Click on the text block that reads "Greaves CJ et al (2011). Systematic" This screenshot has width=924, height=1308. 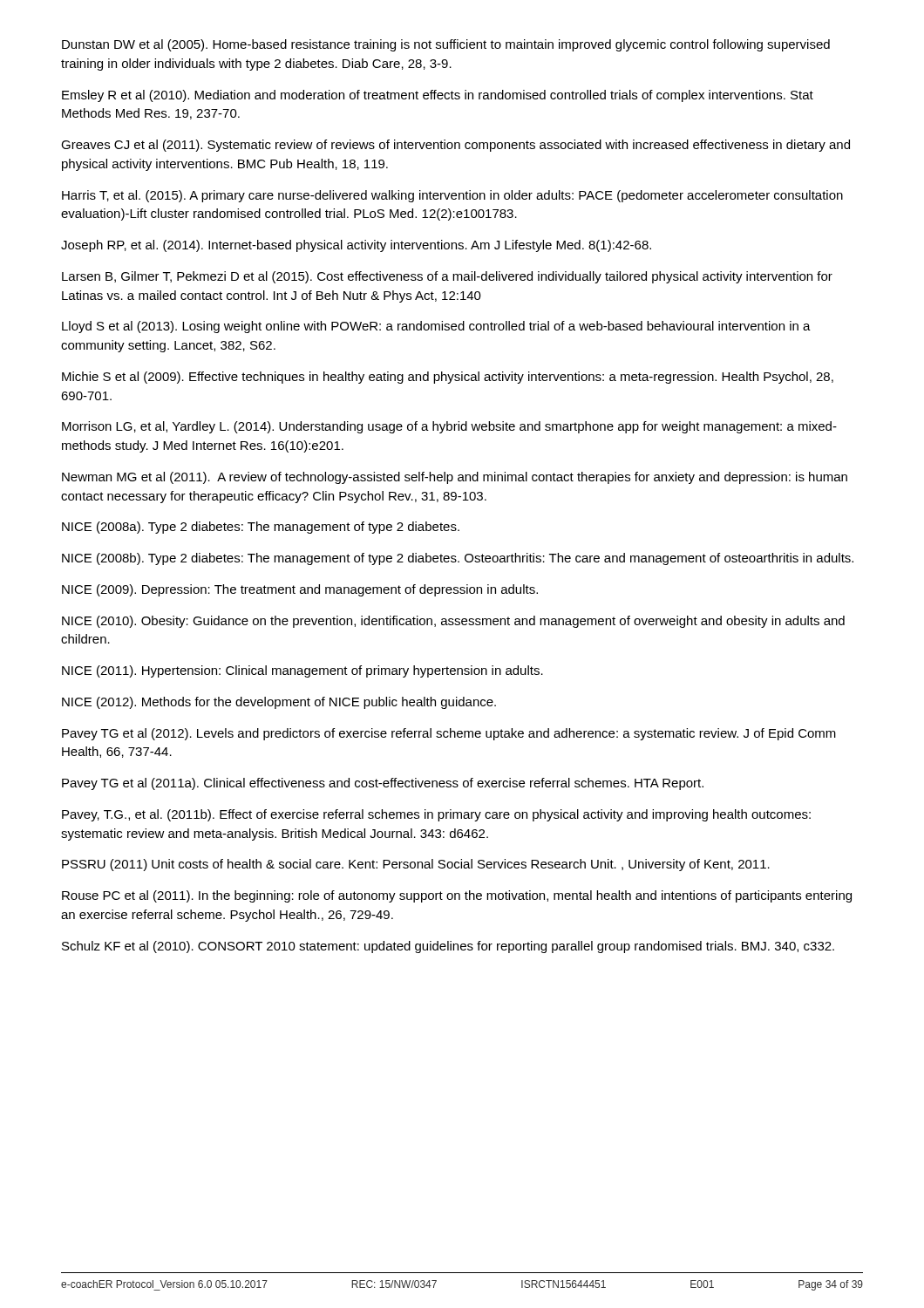[x=456, y=154]
